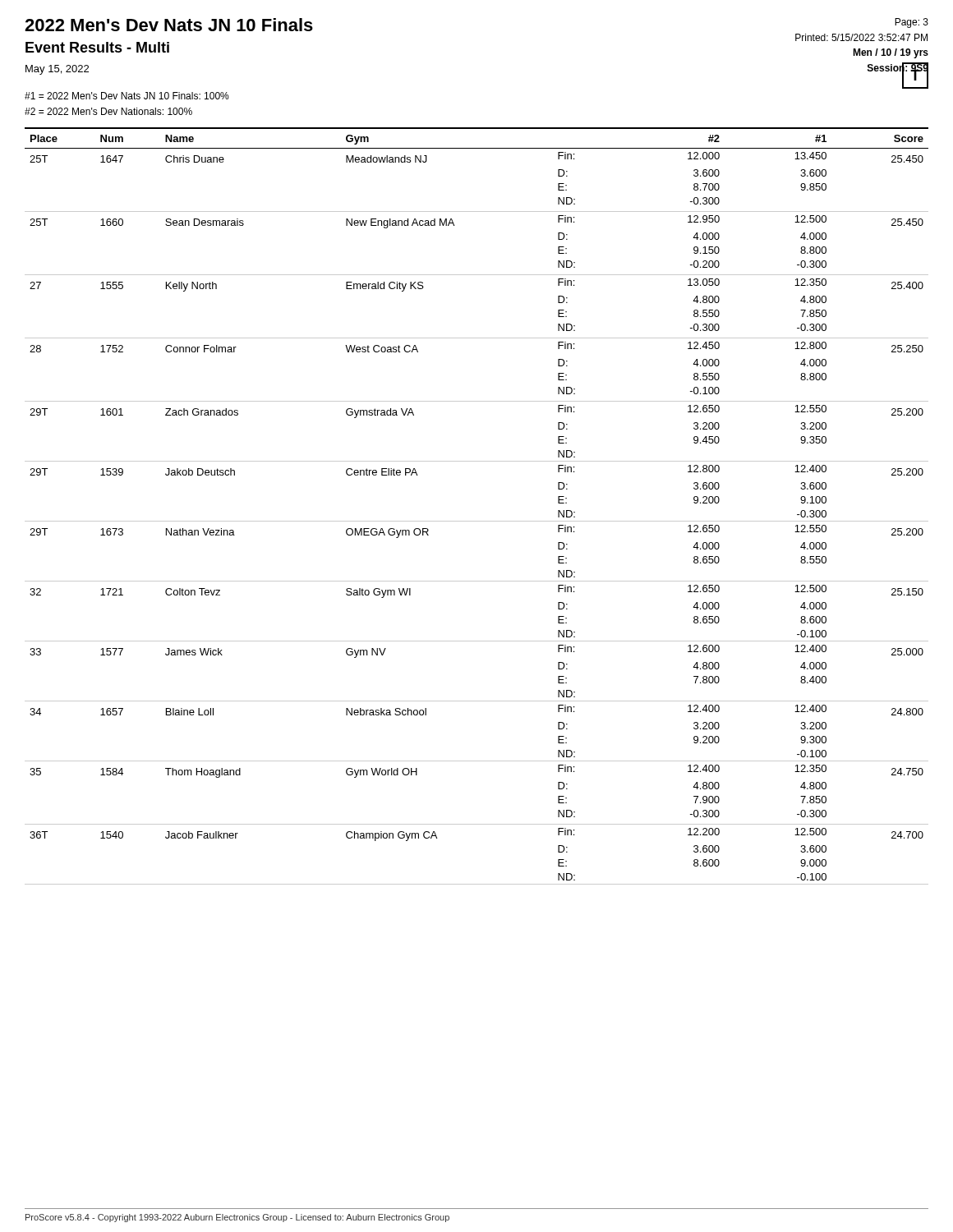Locate the text "2022 Men's Dev Nats JN 10 Finals"
The width and height of the screenshot is (953, 1232).
click(x=169, y=25)
